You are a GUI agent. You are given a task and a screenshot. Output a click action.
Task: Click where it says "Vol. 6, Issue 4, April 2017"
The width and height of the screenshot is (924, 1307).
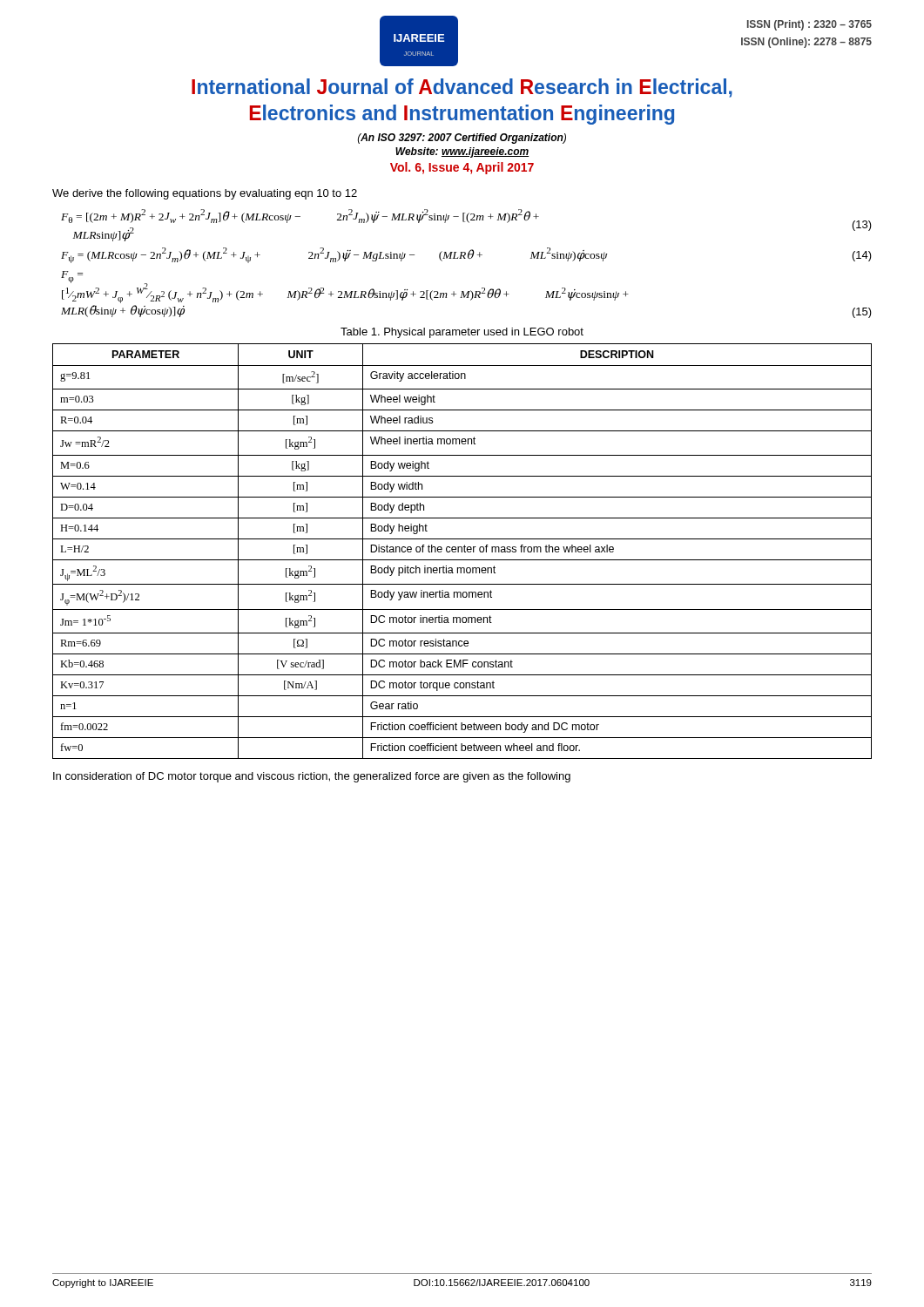[462, 167]
